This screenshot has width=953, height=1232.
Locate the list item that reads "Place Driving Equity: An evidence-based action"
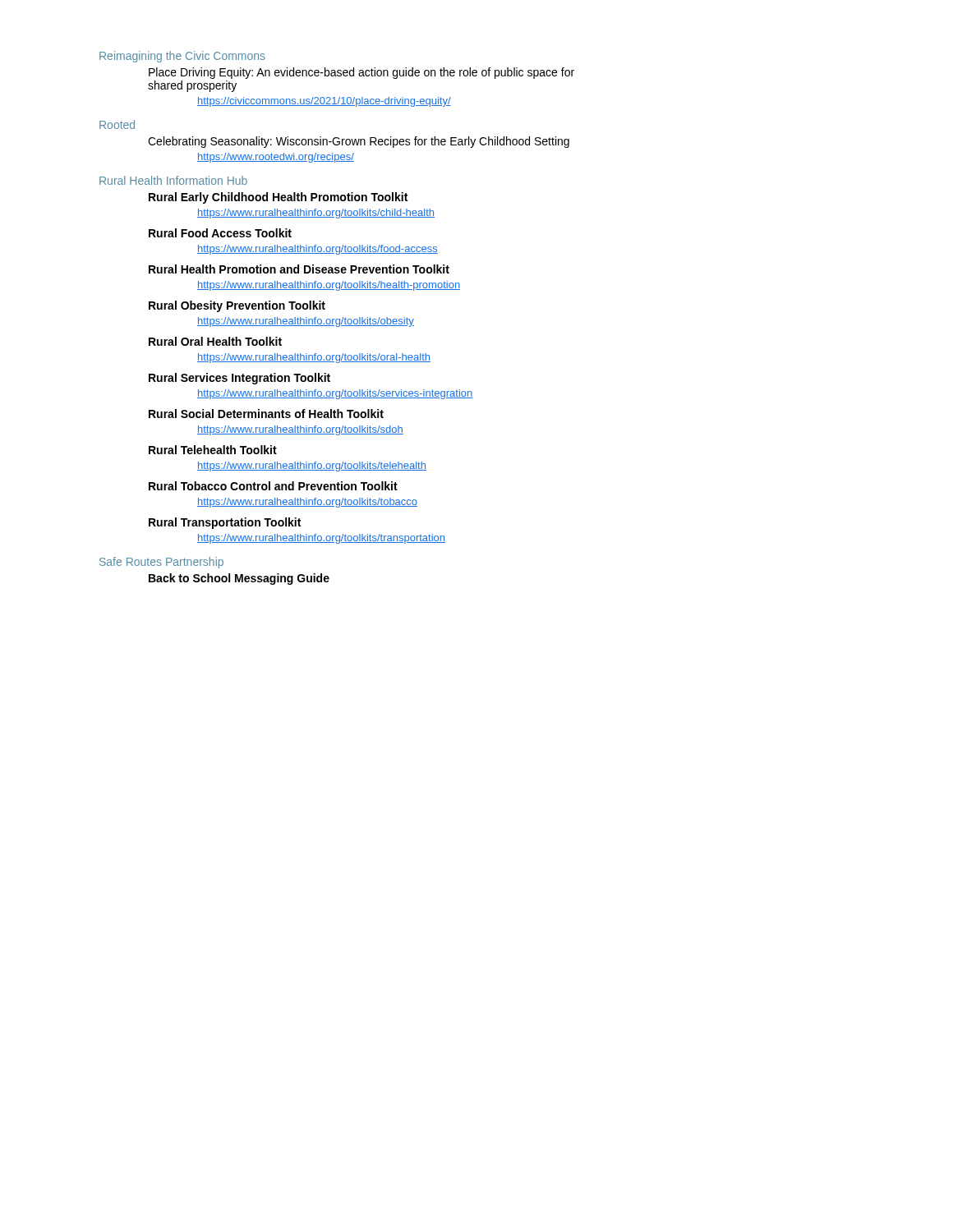(x=361, y=79)
